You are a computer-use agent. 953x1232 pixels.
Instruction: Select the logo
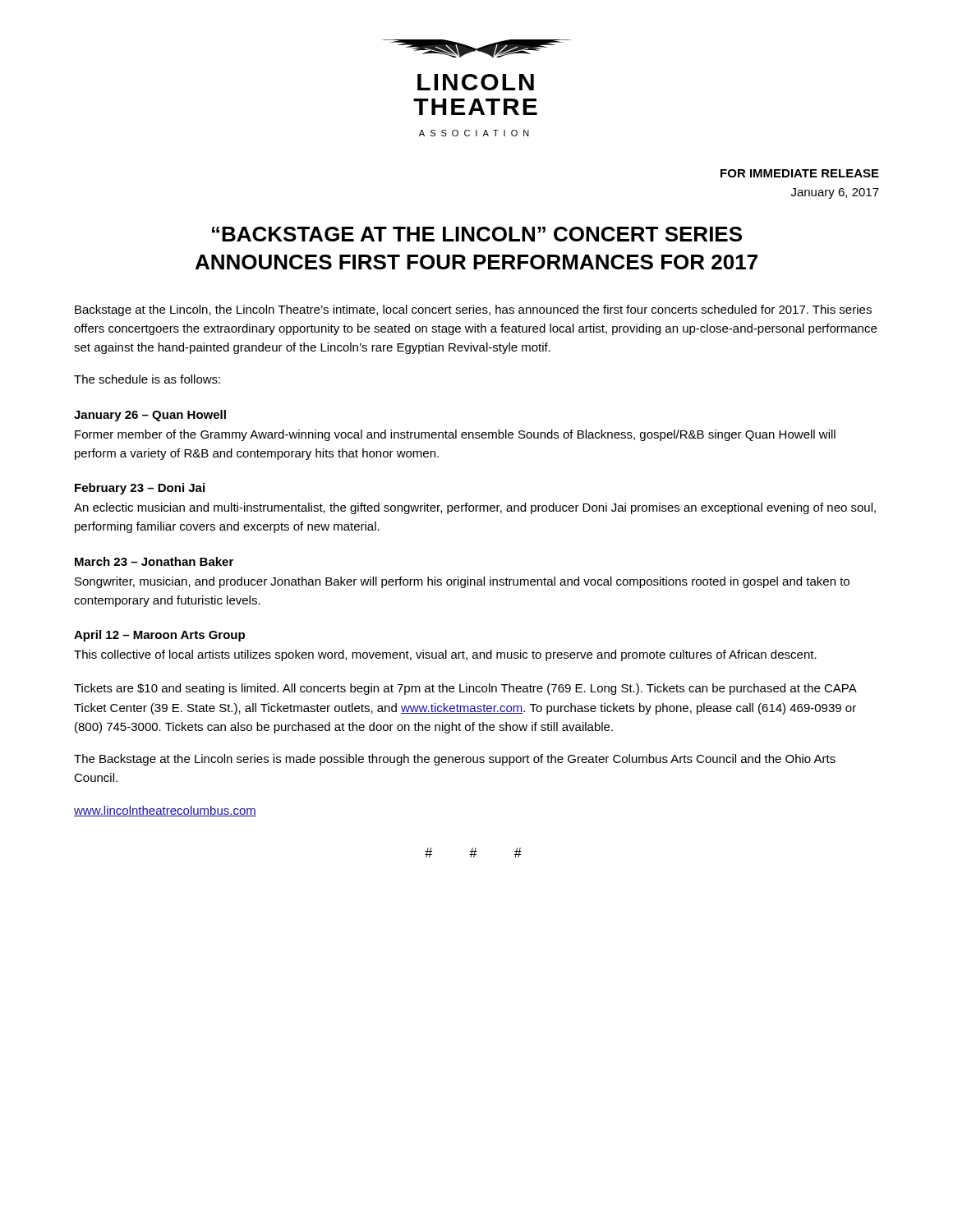tap(476, 79)
